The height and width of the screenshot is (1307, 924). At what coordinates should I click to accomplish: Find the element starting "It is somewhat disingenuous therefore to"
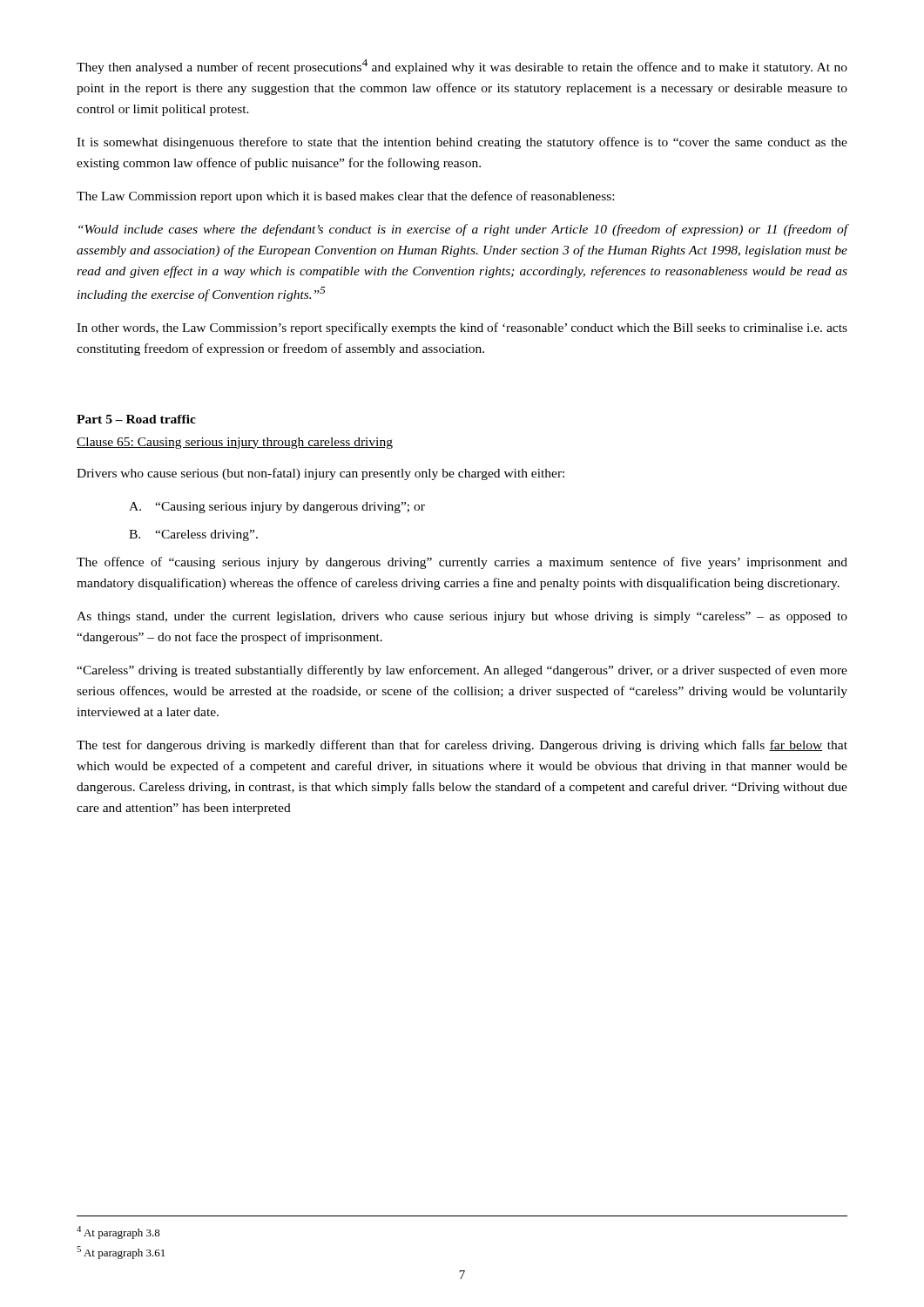(x=462, y=153)
